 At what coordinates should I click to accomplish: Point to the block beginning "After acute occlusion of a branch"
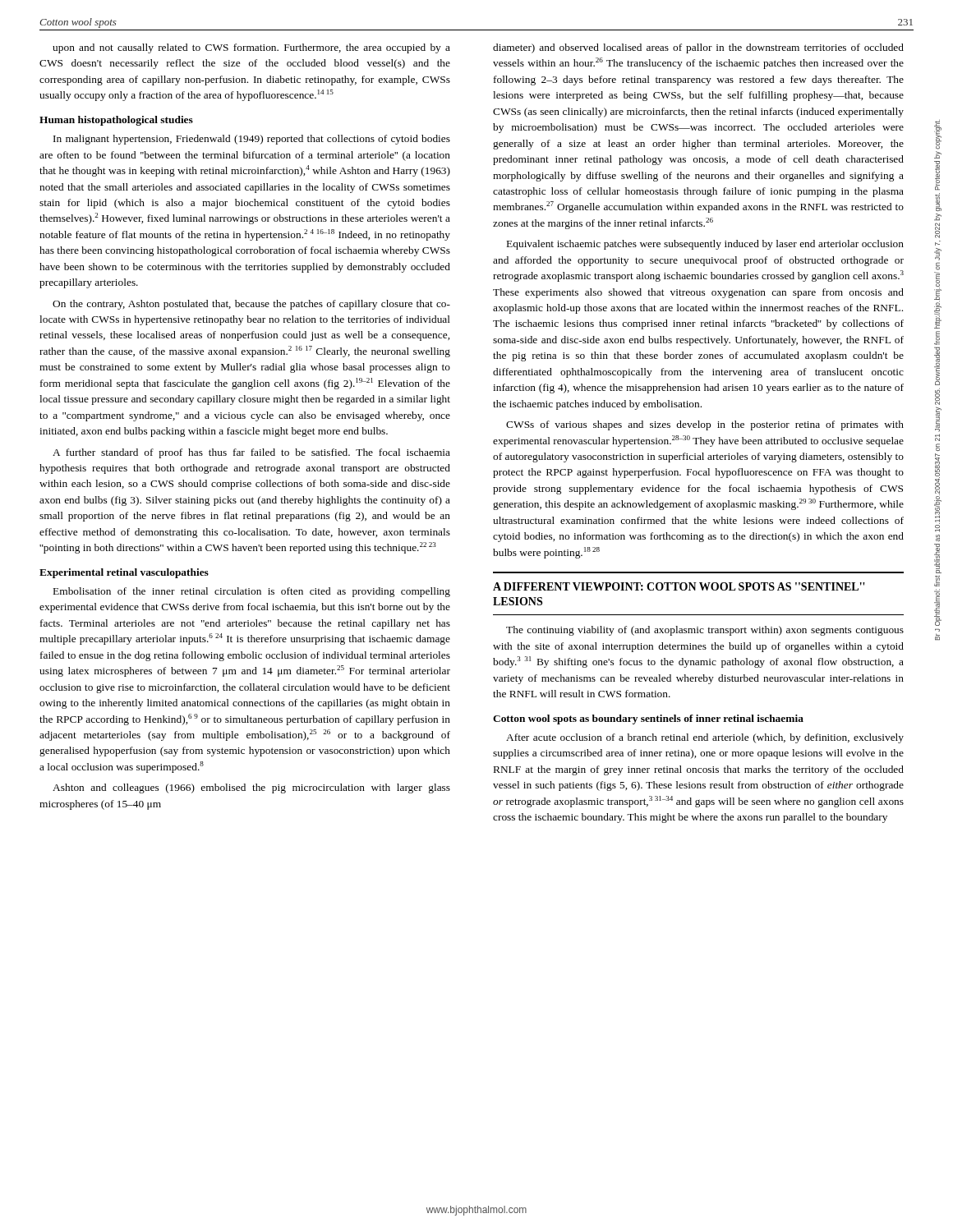coord(698,777)
